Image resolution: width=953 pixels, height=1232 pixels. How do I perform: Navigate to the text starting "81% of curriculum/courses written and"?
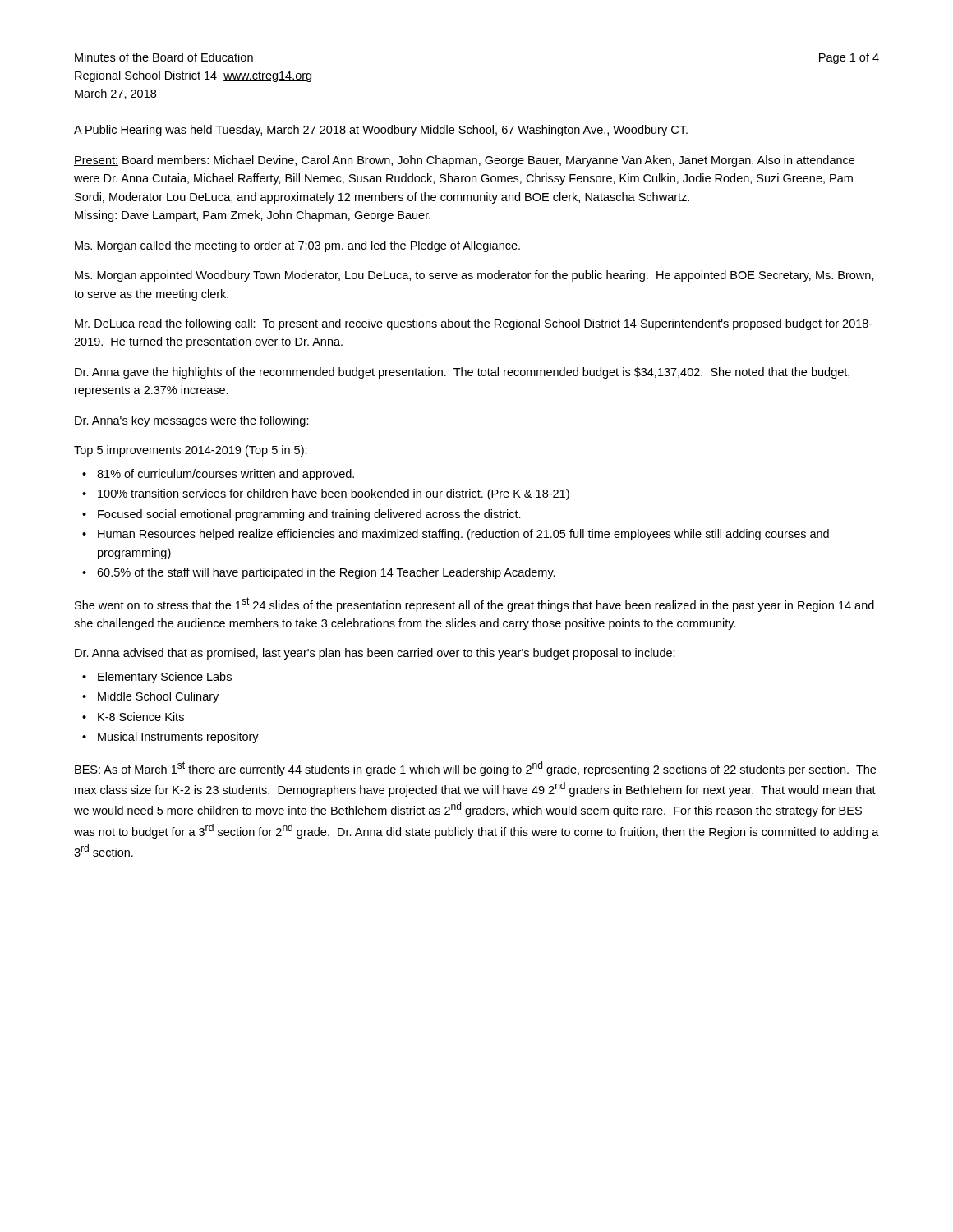226,474
